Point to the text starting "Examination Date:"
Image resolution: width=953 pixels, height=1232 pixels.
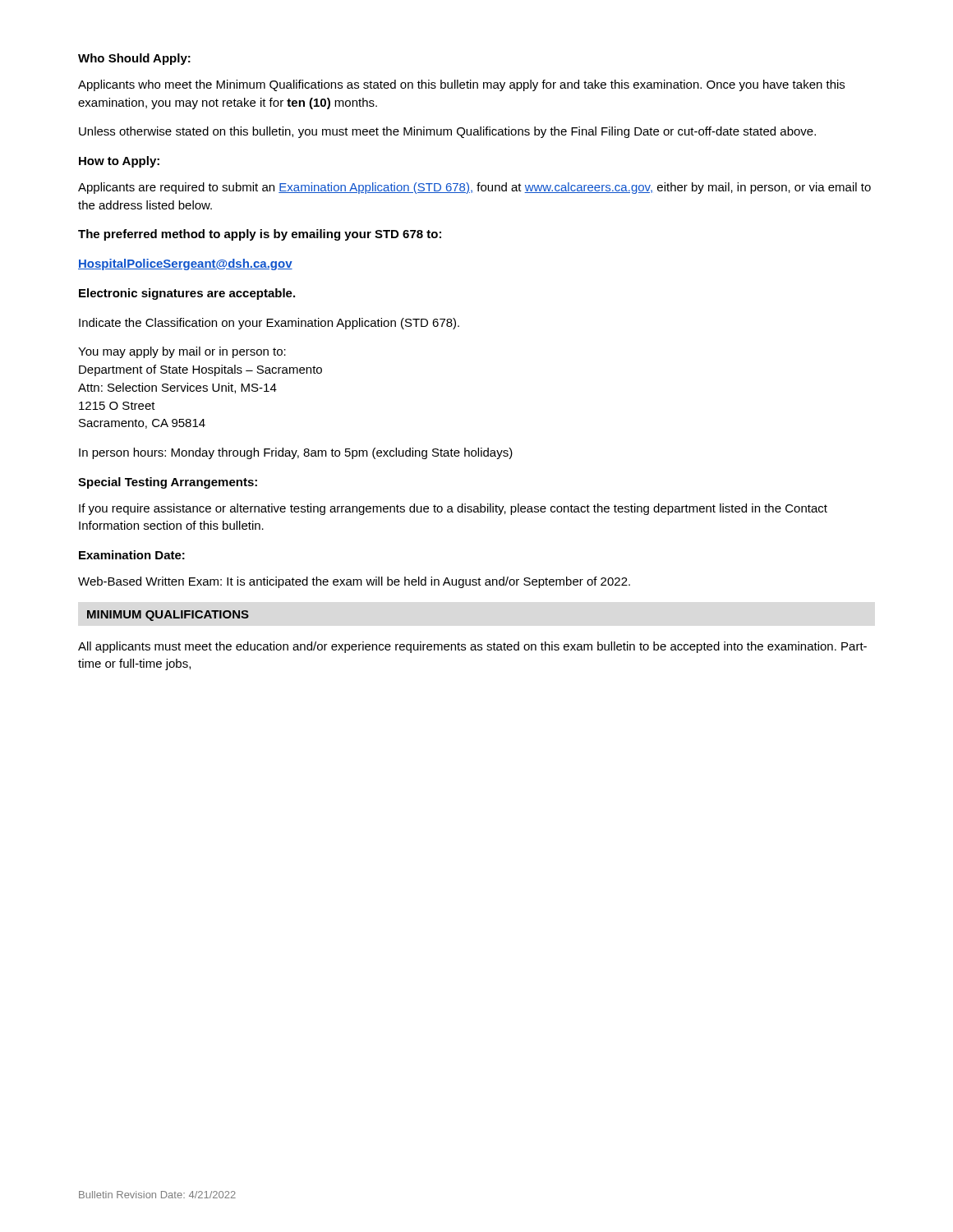coord(132,555)
